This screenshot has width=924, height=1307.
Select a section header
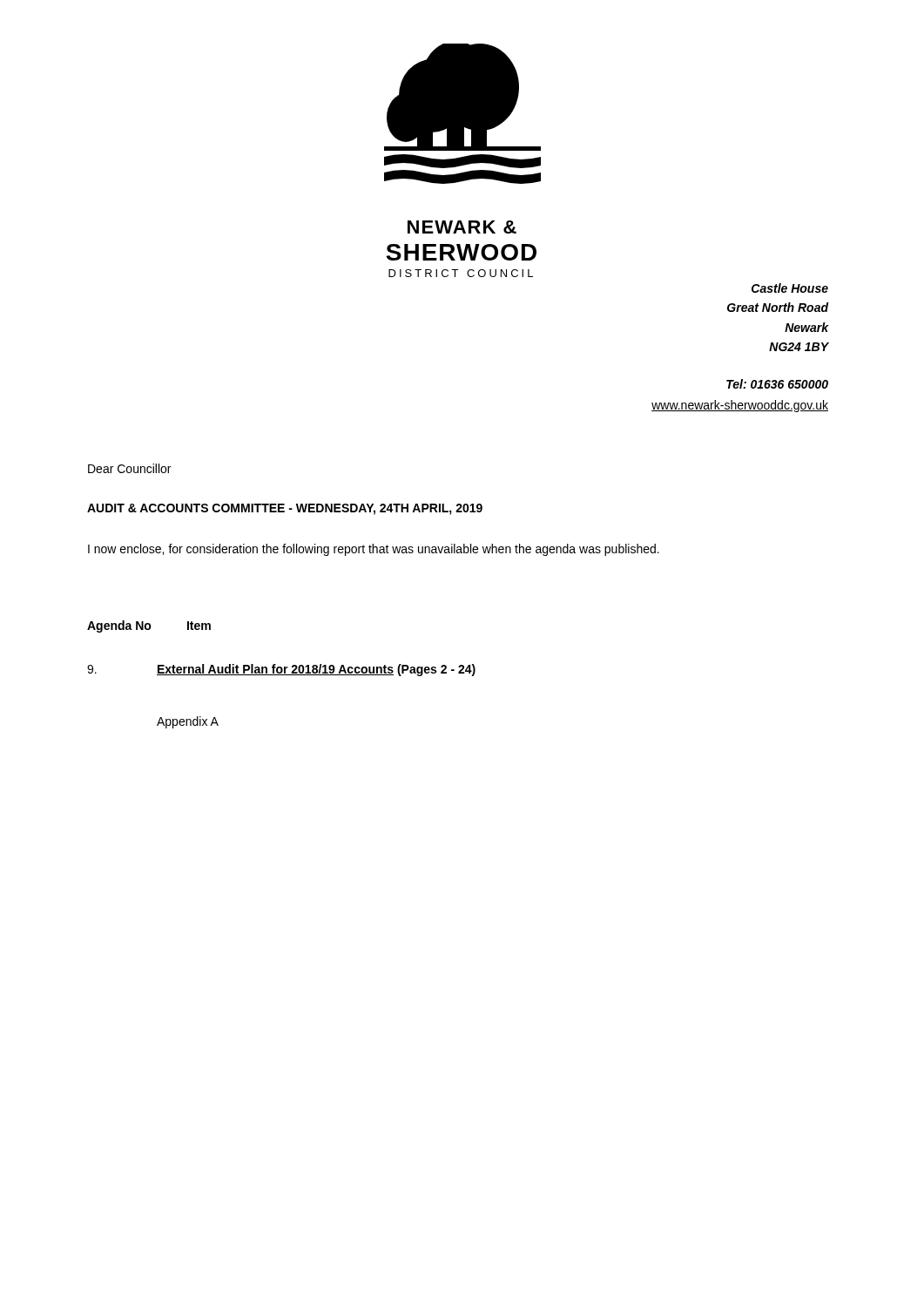pyautogui.click(x=285, y=508)
